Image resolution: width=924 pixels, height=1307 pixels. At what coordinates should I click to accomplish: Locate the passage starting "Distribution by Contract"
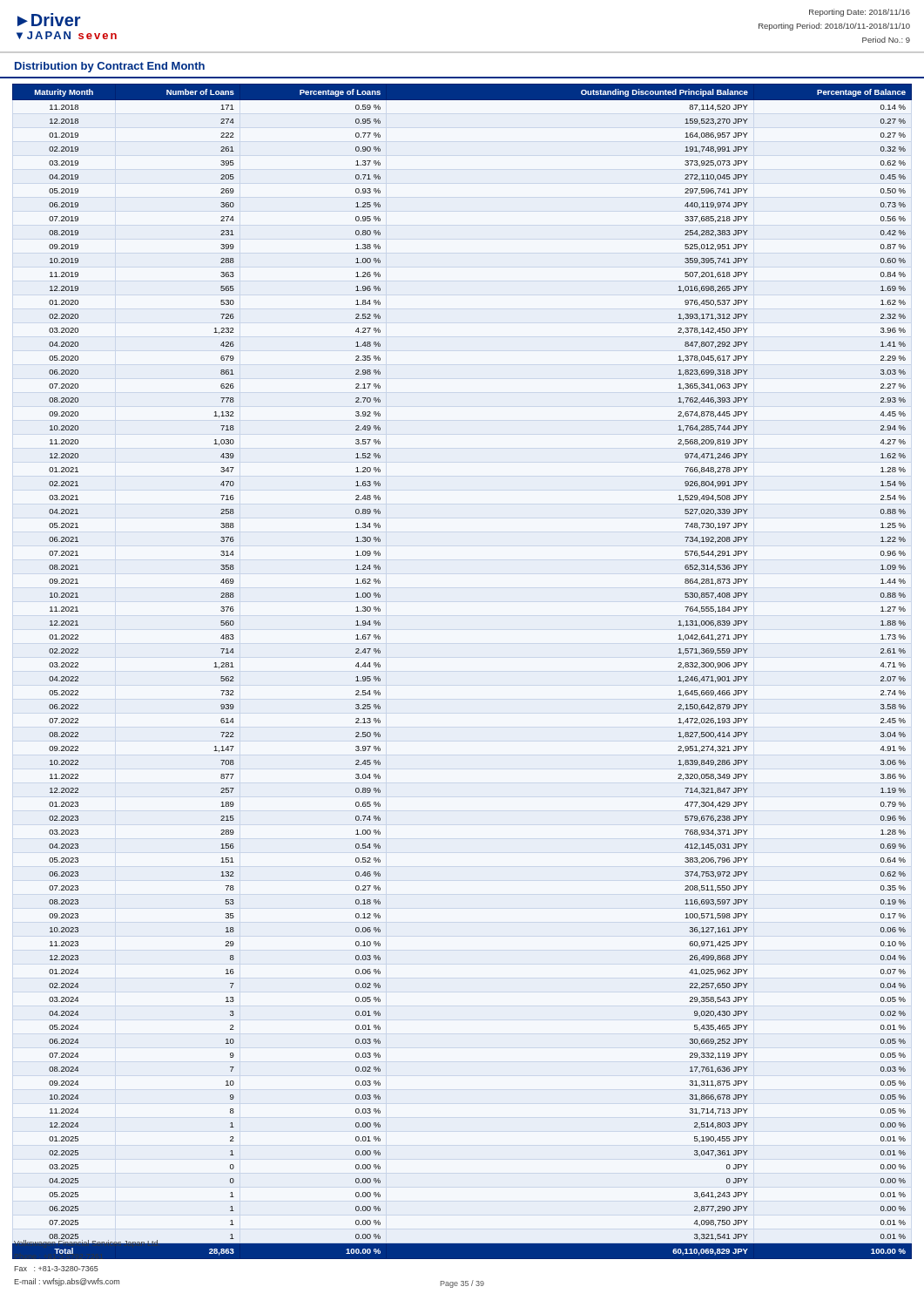coord(110,66)
